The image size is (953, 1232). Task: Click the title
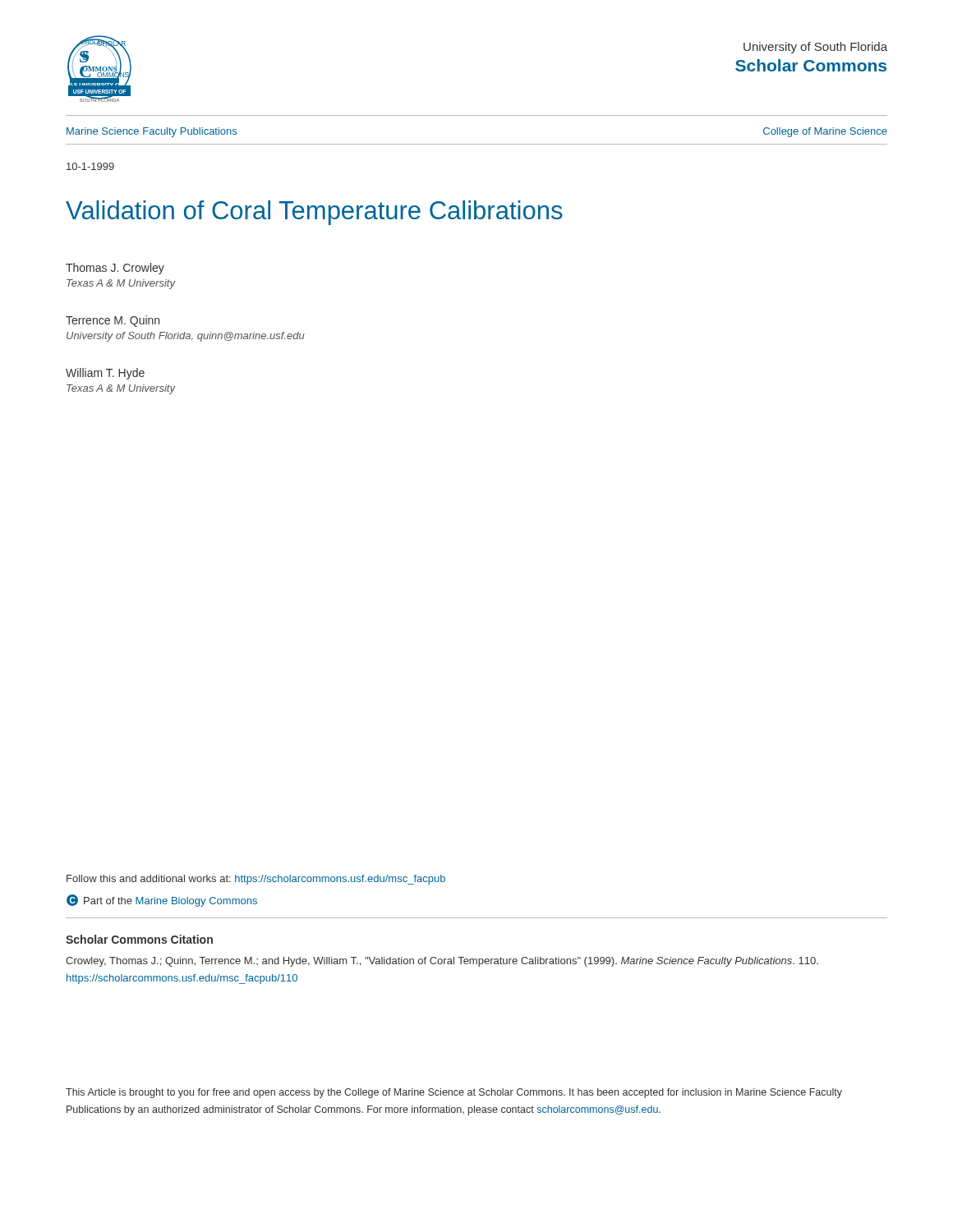[314, 211]
